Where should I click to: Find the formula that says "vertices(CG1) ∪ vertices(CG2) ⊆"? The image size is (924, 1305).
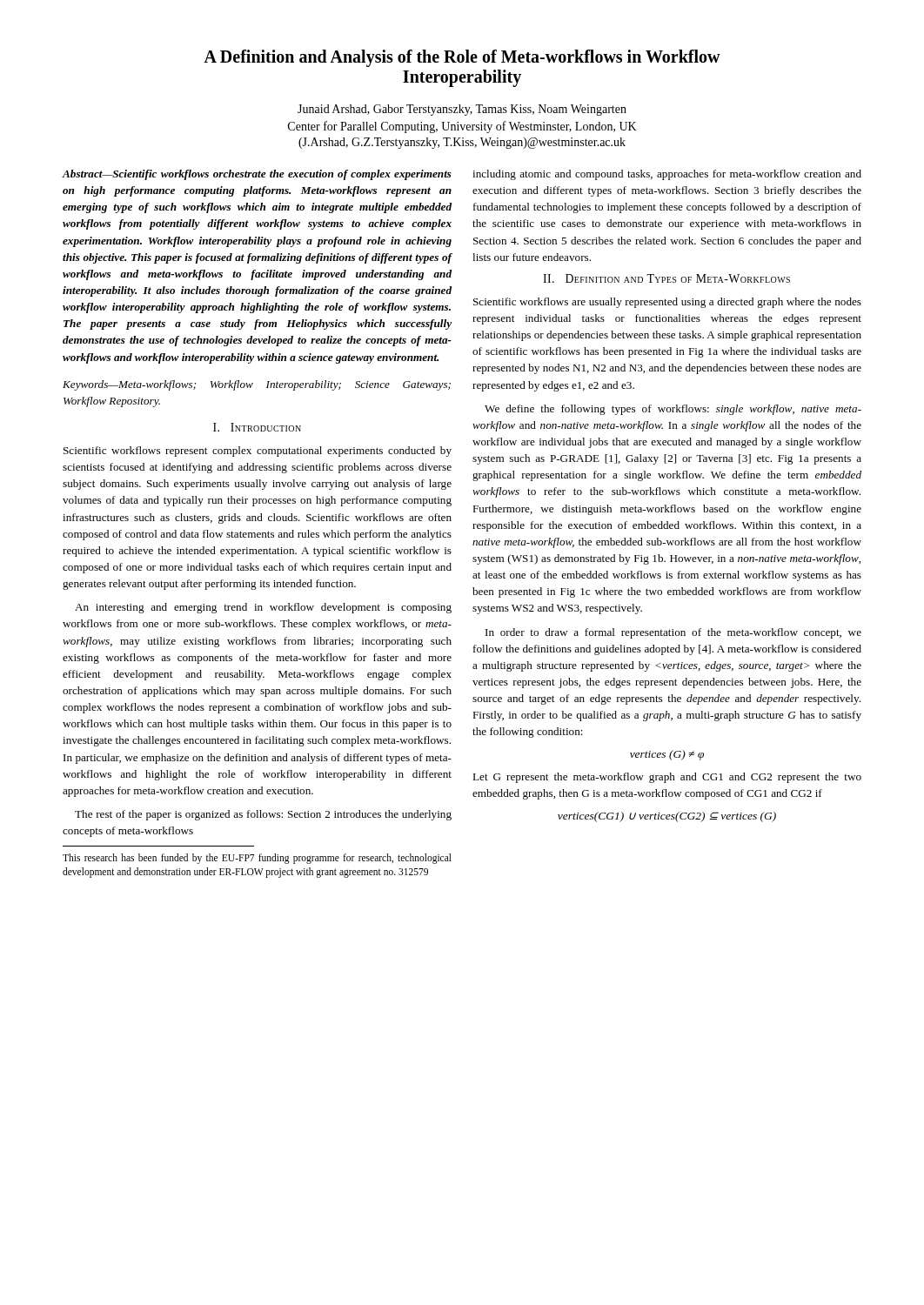(x=667, y=815)
